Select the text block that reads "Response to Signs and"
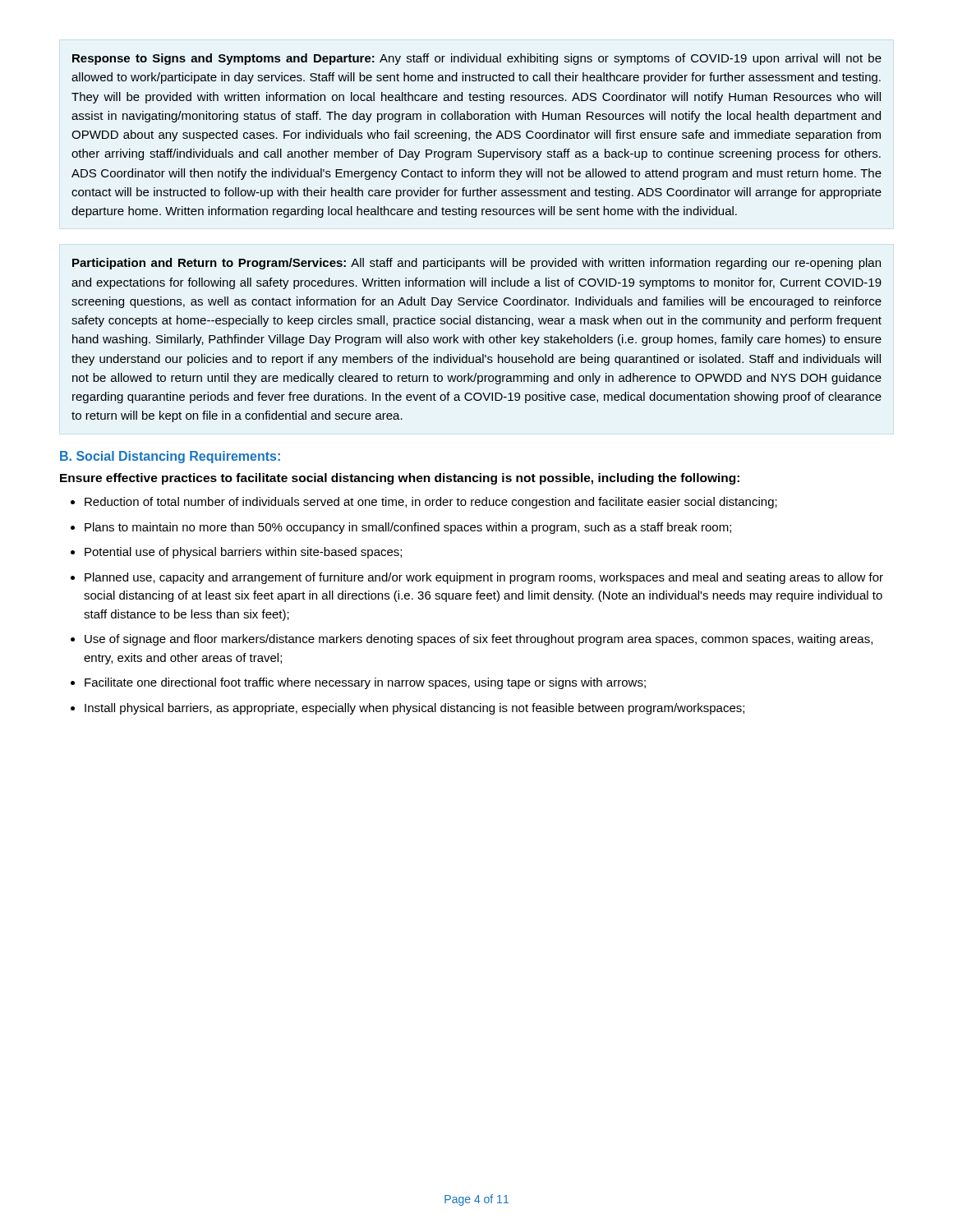The image size is (953, 1232). tap(476, 134)
